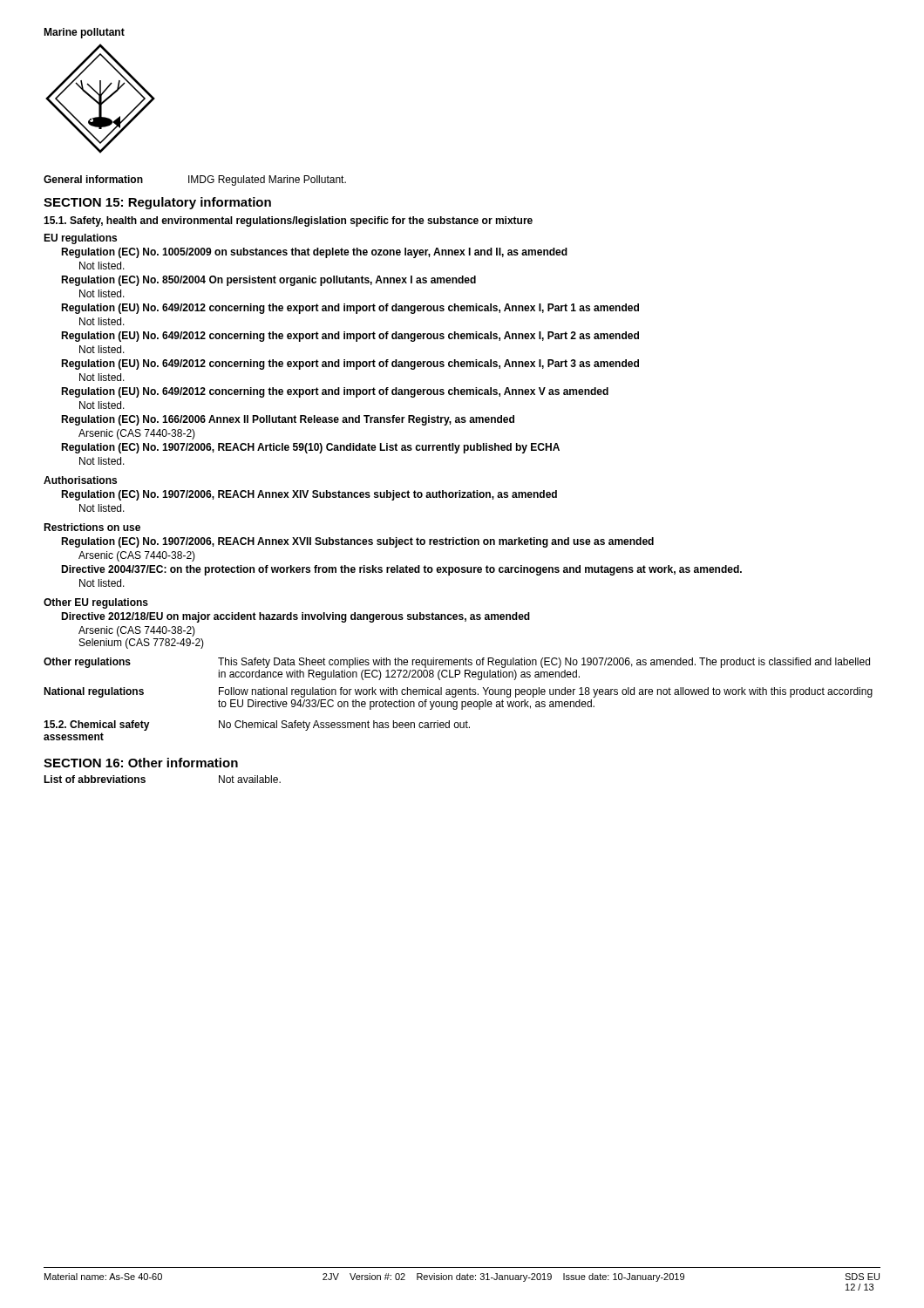Locate the block starting "Regulation (EC) No. 1907/2006, REACH Article 59(10)"
The width and height of the screenshot is (924, 1308).
click(310, 447)
